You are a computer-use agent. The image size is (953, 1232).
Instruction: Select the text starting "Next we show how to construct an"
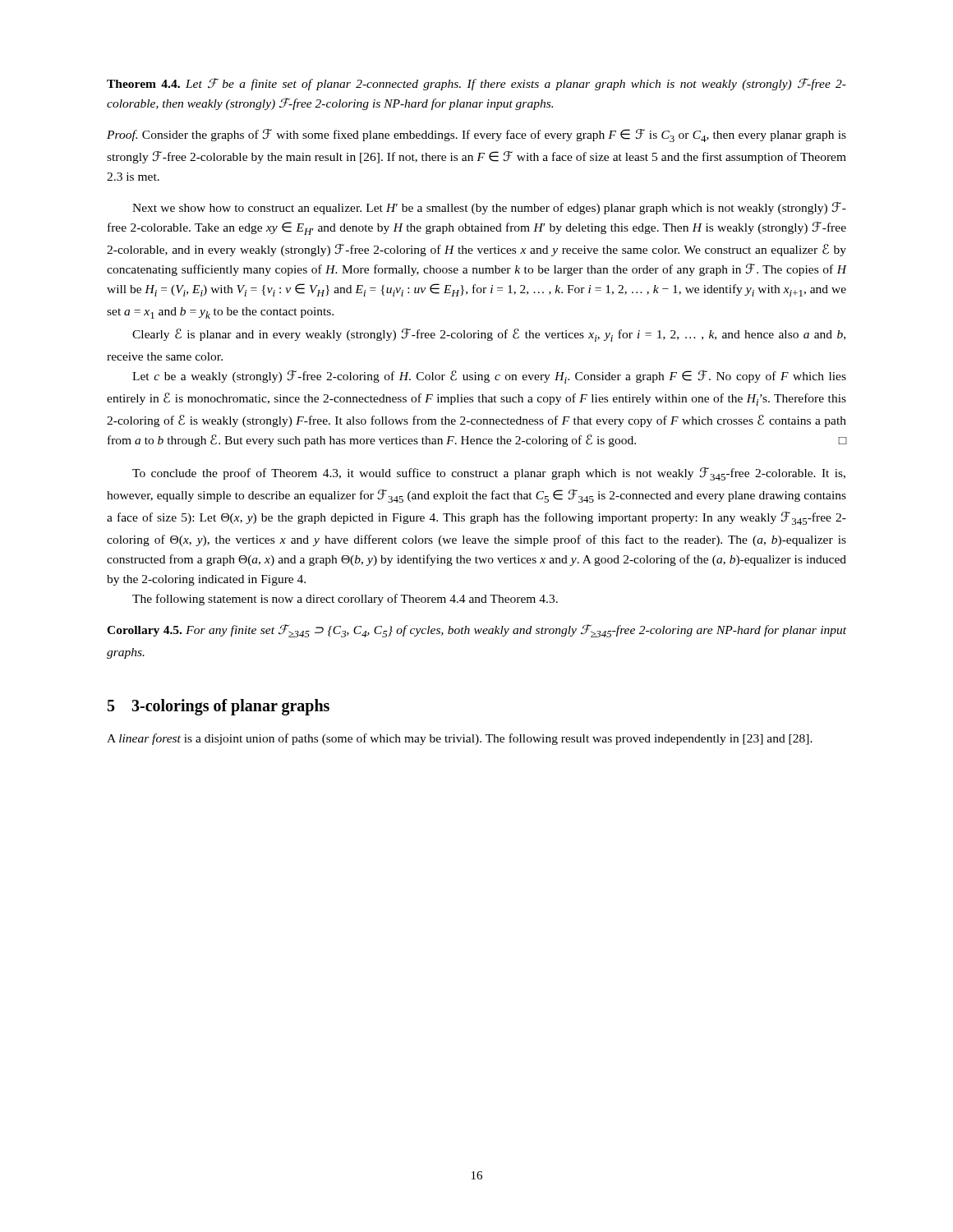(476, 261)
